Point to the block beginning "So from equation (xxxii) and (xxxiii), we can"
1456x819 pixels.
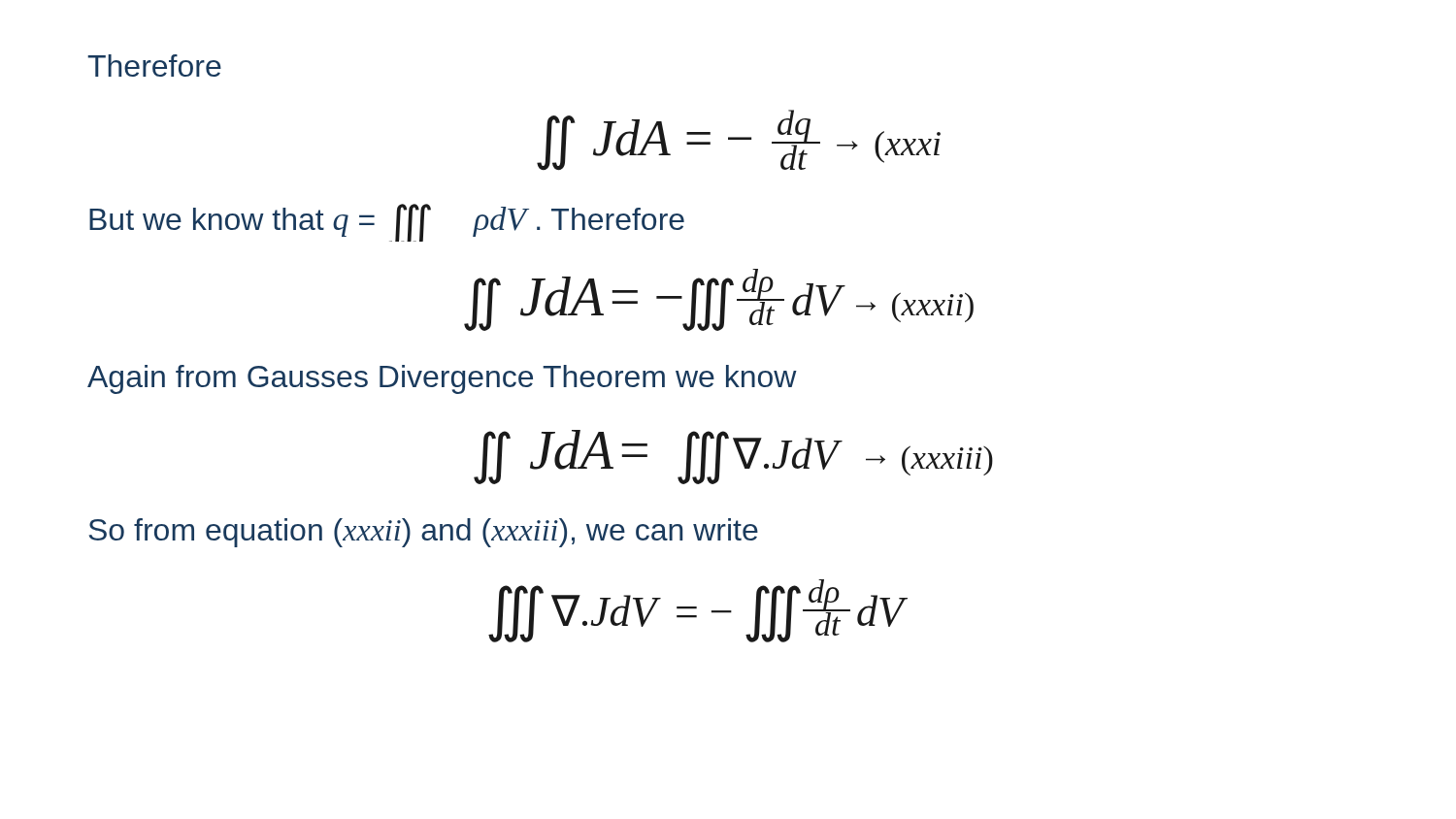423,530
